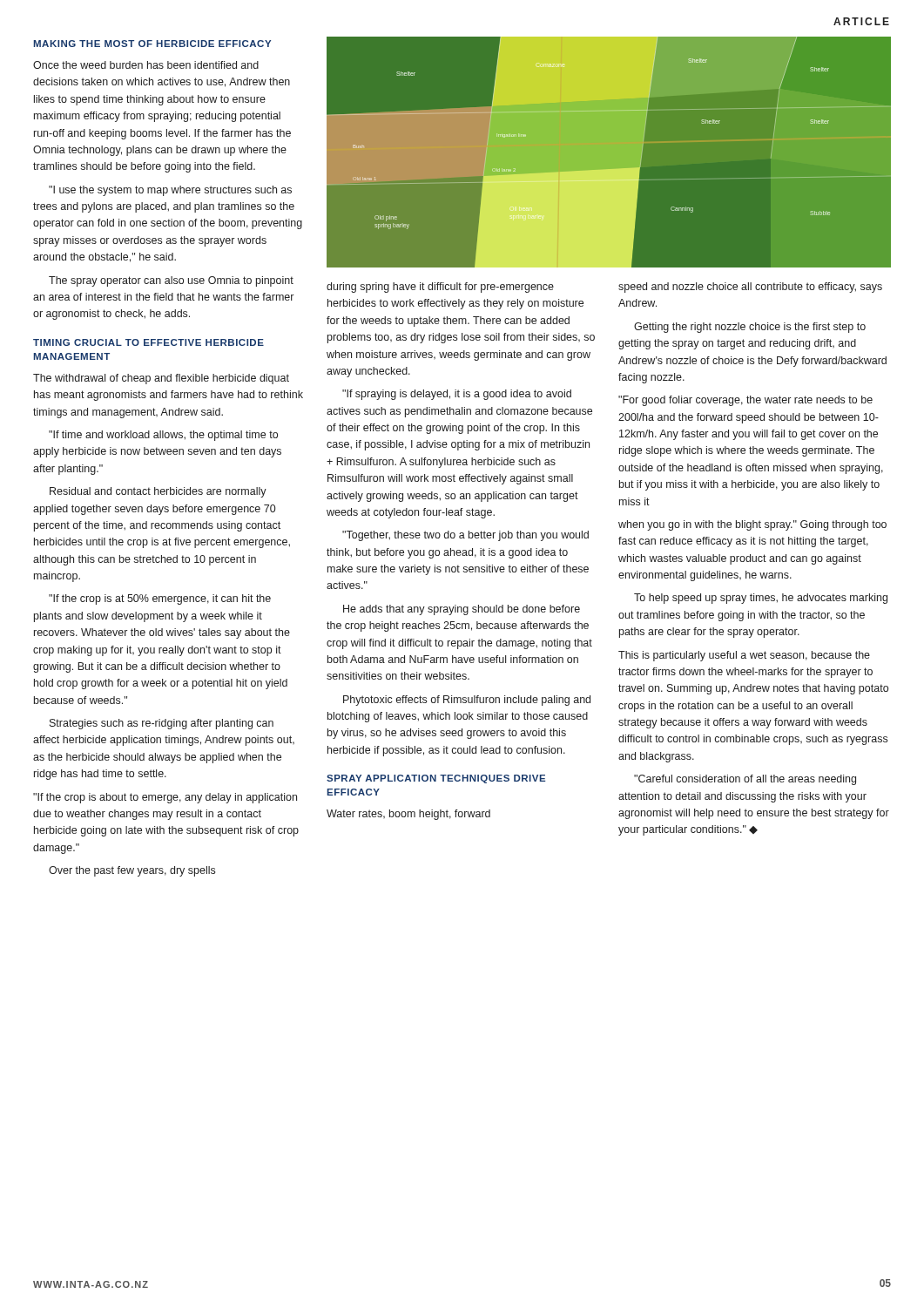Point to the section header beginning "TIMING CRUCIAL TO EFFECTIVE"
The width and height of the screenshot is (924, 1307).
[149, 349]
